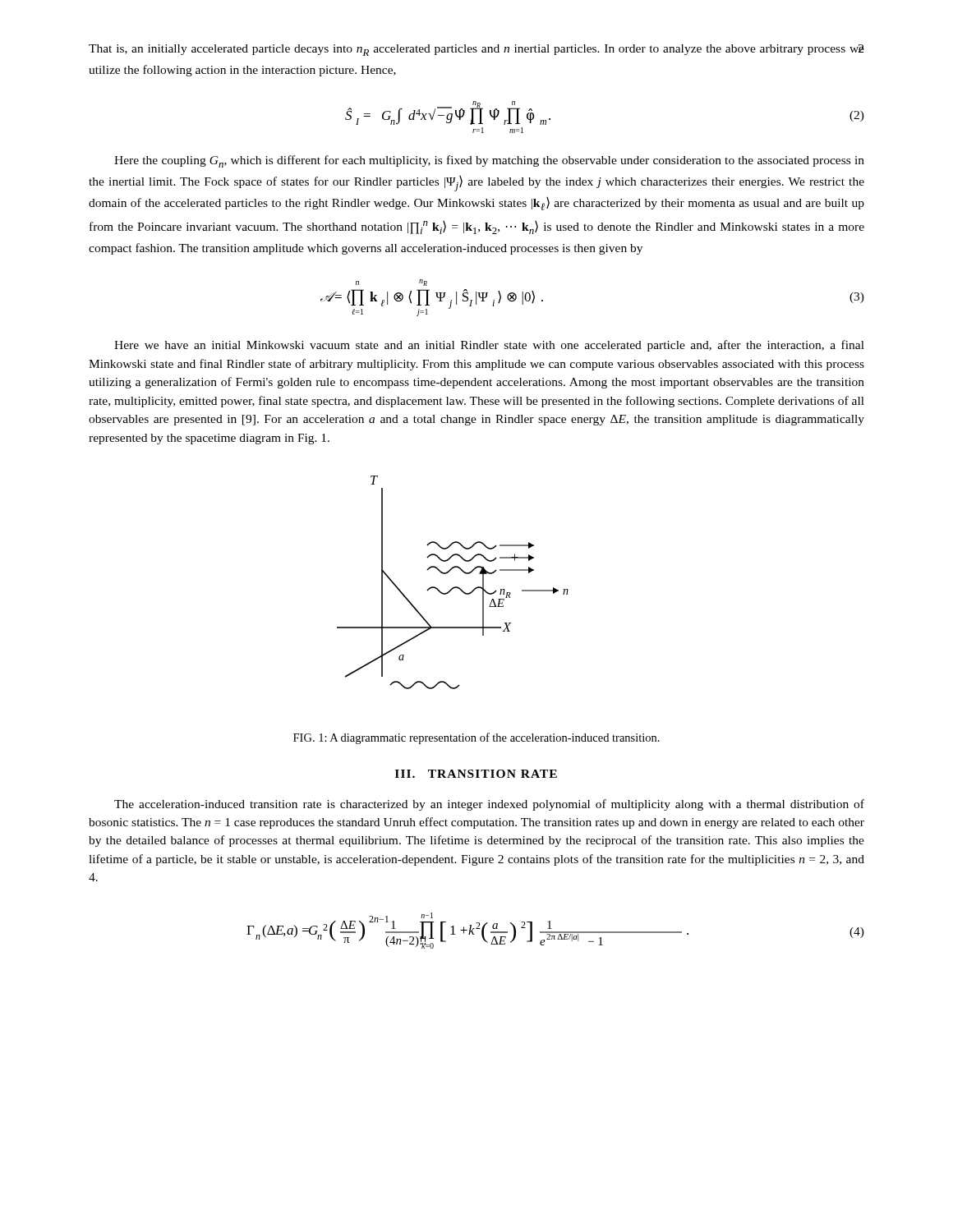Click on the formula containing "𝒜 = ⟨ n ∏"
The height and width of the screenshot is (1232, 953).
click(357, 282)
